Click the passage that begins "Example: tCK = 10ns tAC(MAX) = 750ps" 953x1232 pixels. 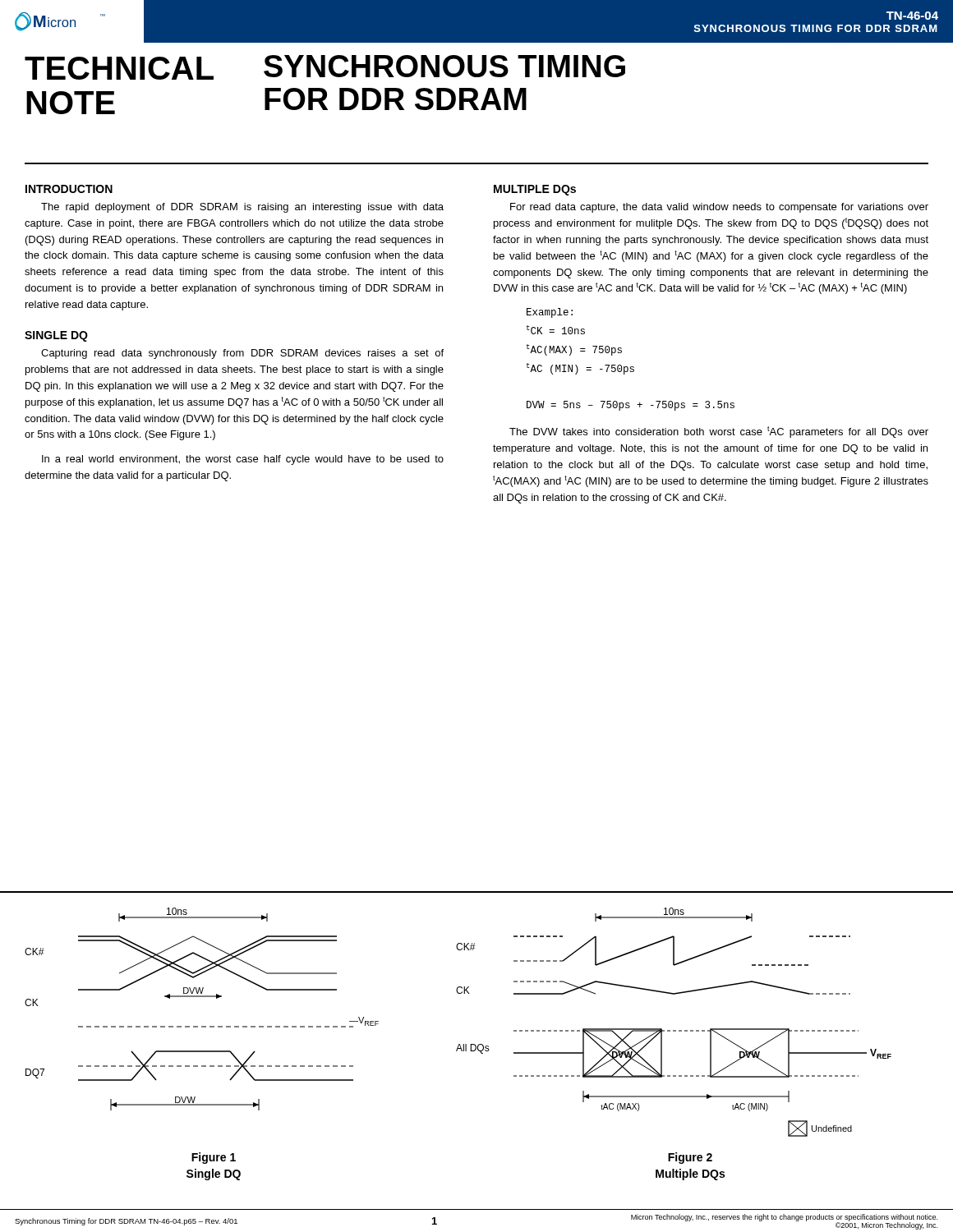(x=631, y=360)
